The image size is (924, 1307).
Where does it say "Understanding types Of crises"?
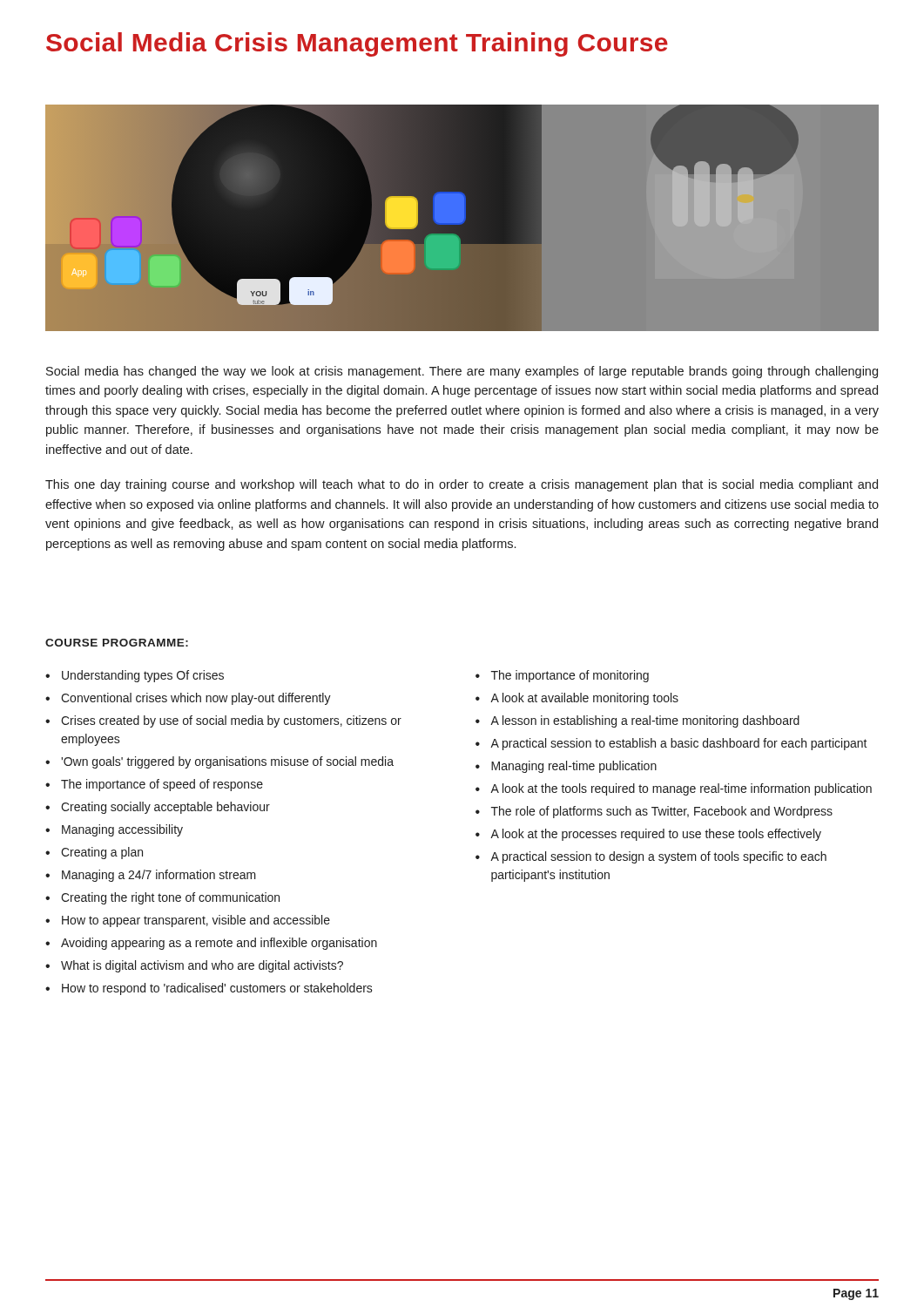click(x=143, y=675)
